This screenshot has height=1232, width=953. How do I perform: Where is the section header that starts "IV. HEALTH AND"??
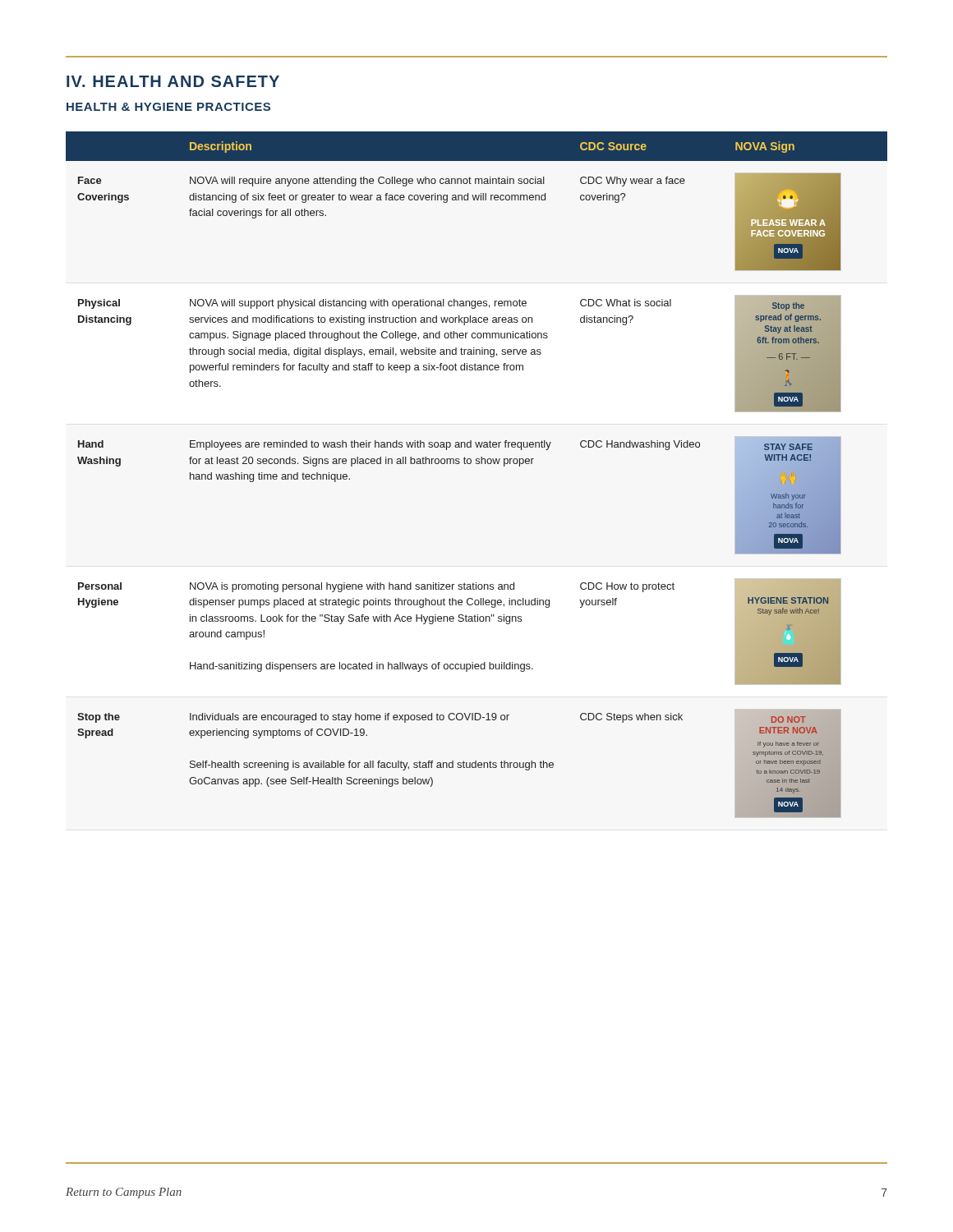pos(173,81)
